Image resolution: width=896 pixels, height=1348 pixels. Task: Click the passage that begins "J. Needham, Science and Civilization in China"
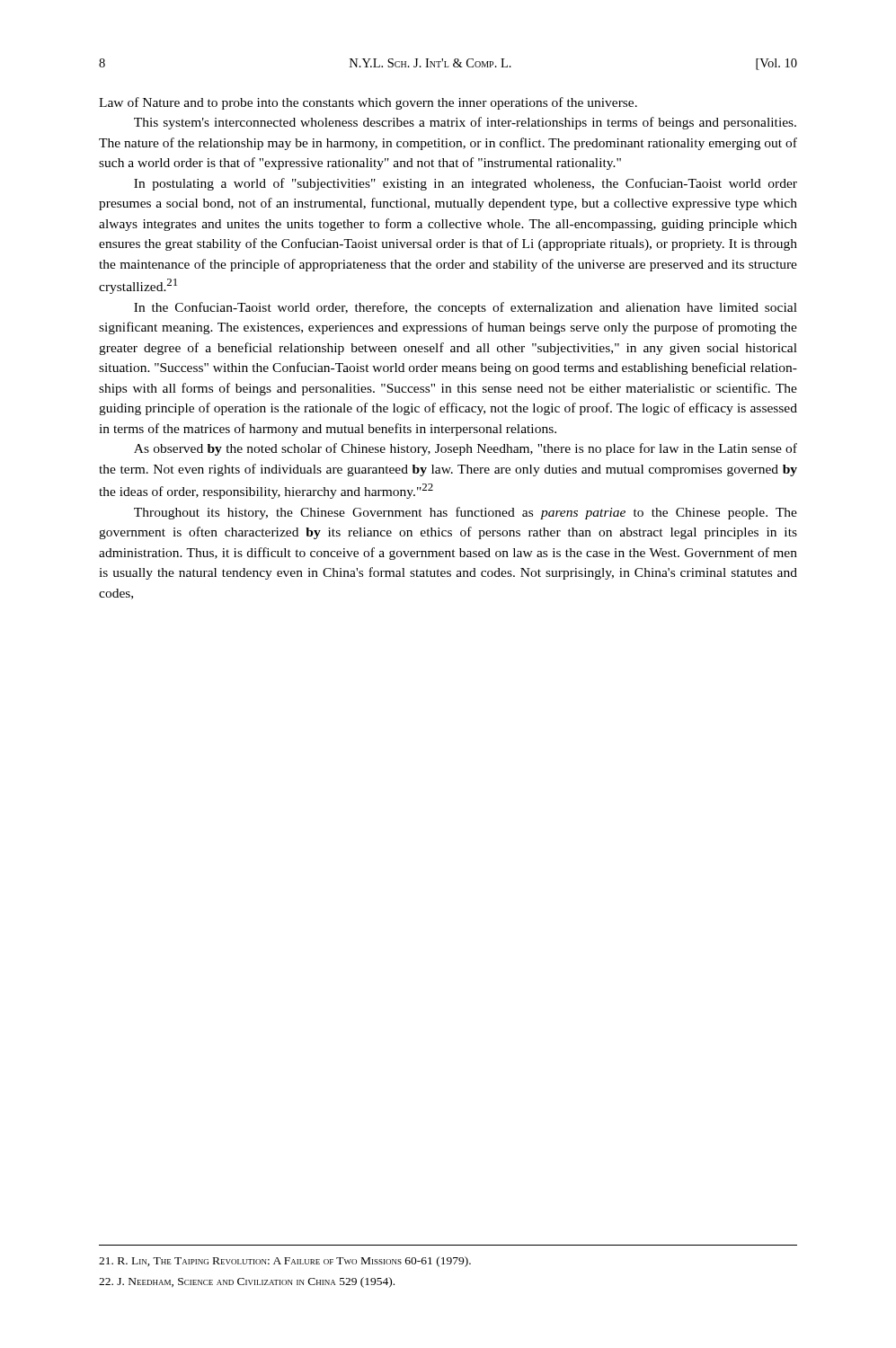coord(247,1281)
